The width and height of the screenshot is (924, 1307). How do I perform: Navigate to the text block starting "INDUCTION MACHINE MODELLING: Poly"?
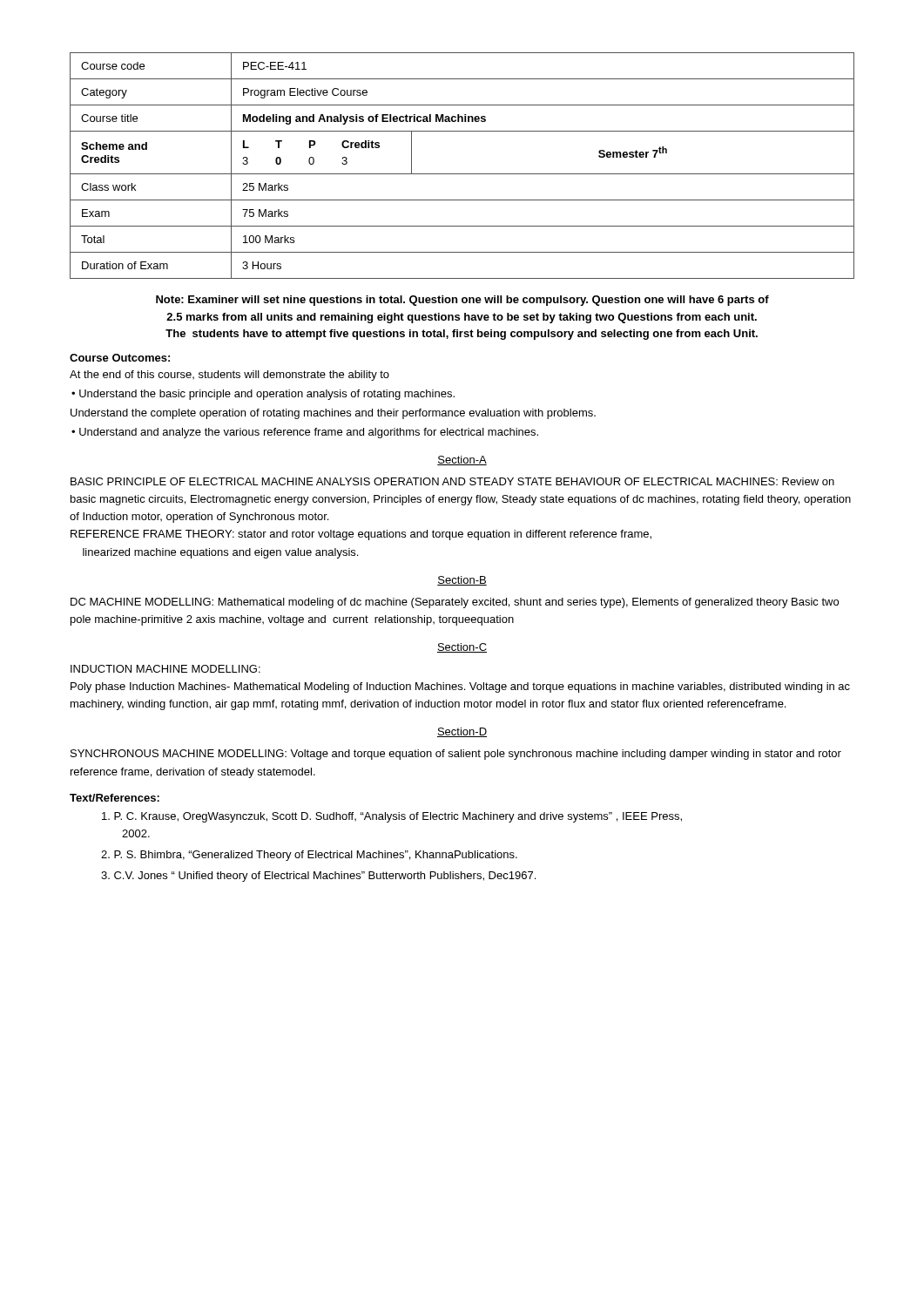460,686
